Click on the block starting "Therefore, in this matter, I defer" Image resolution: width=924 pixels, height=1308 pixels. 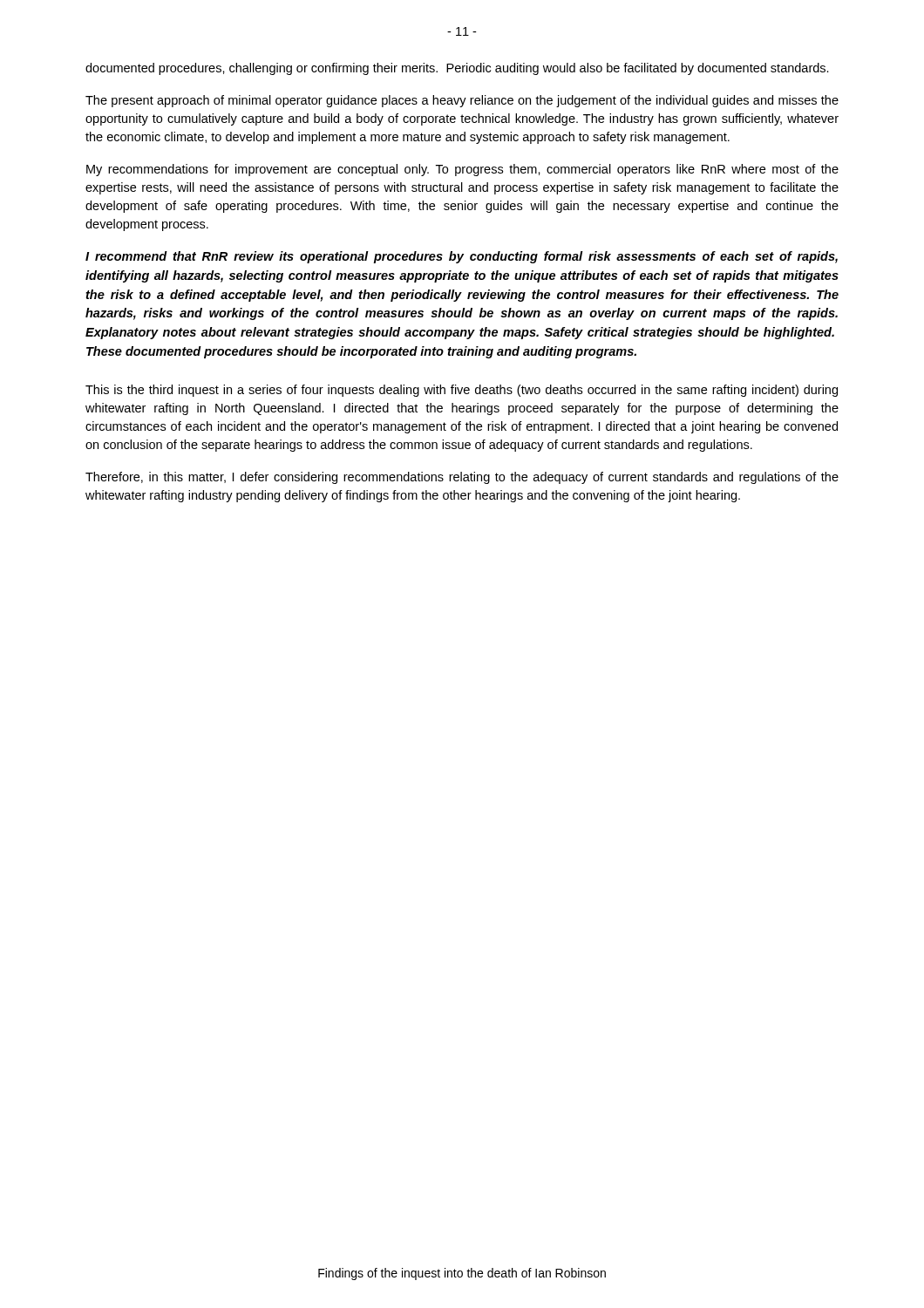tap(462, 486)
